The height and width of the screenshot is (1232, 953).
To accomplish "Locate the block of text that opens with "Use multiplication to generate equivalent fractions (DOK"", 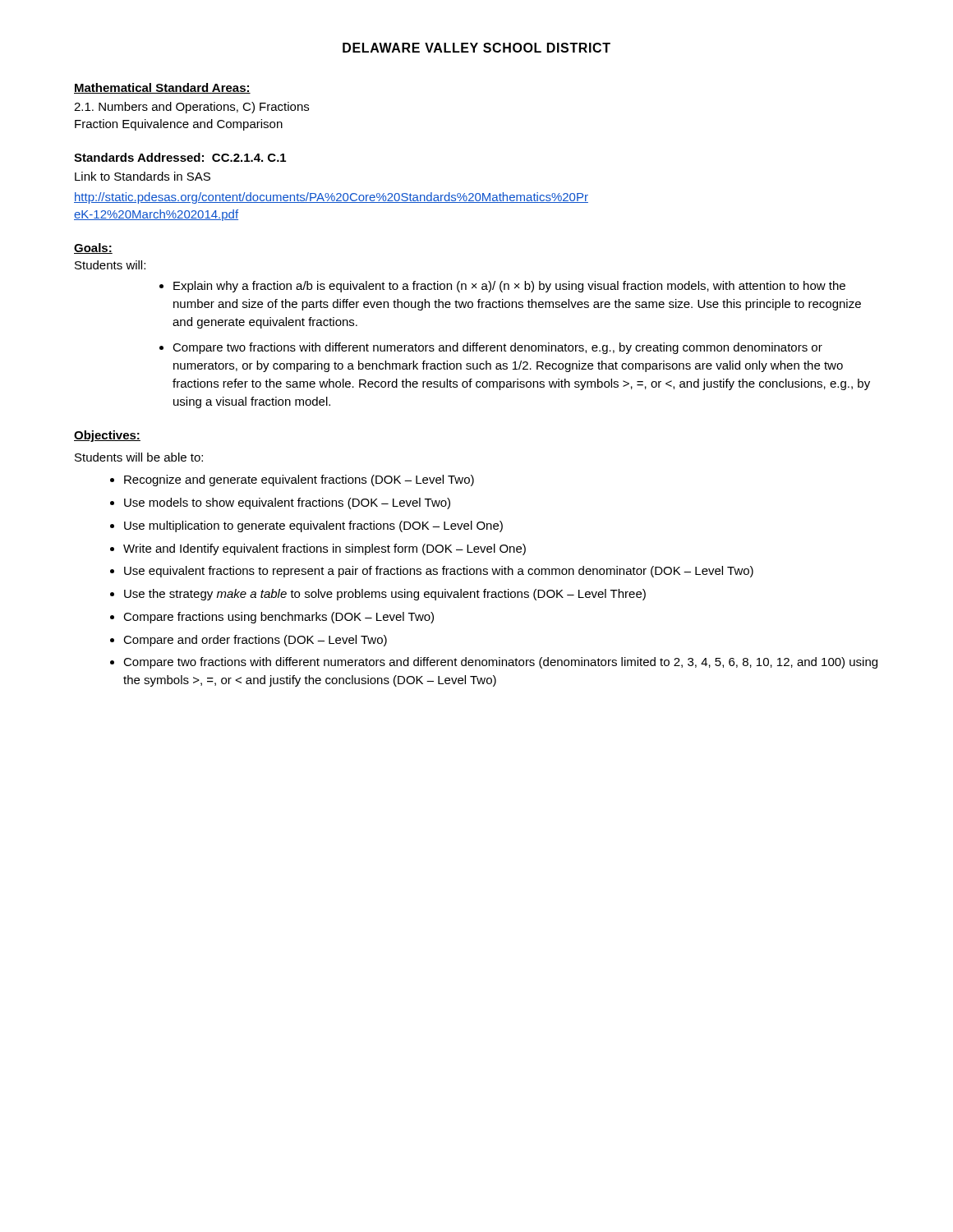I will (x=313, y=525).
